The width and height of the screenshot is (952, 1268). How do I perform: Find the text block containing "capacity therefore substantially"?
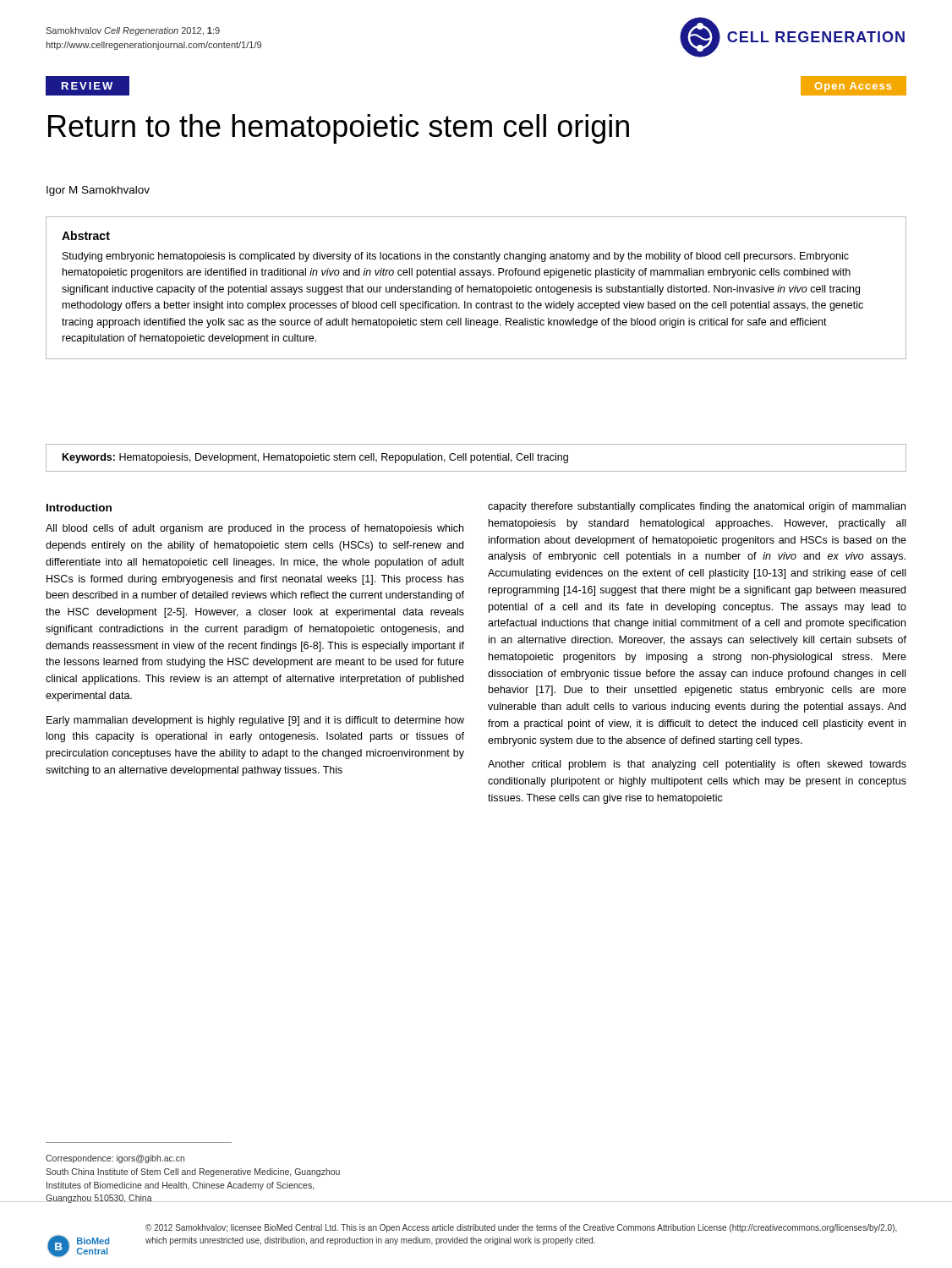[697, 653]
